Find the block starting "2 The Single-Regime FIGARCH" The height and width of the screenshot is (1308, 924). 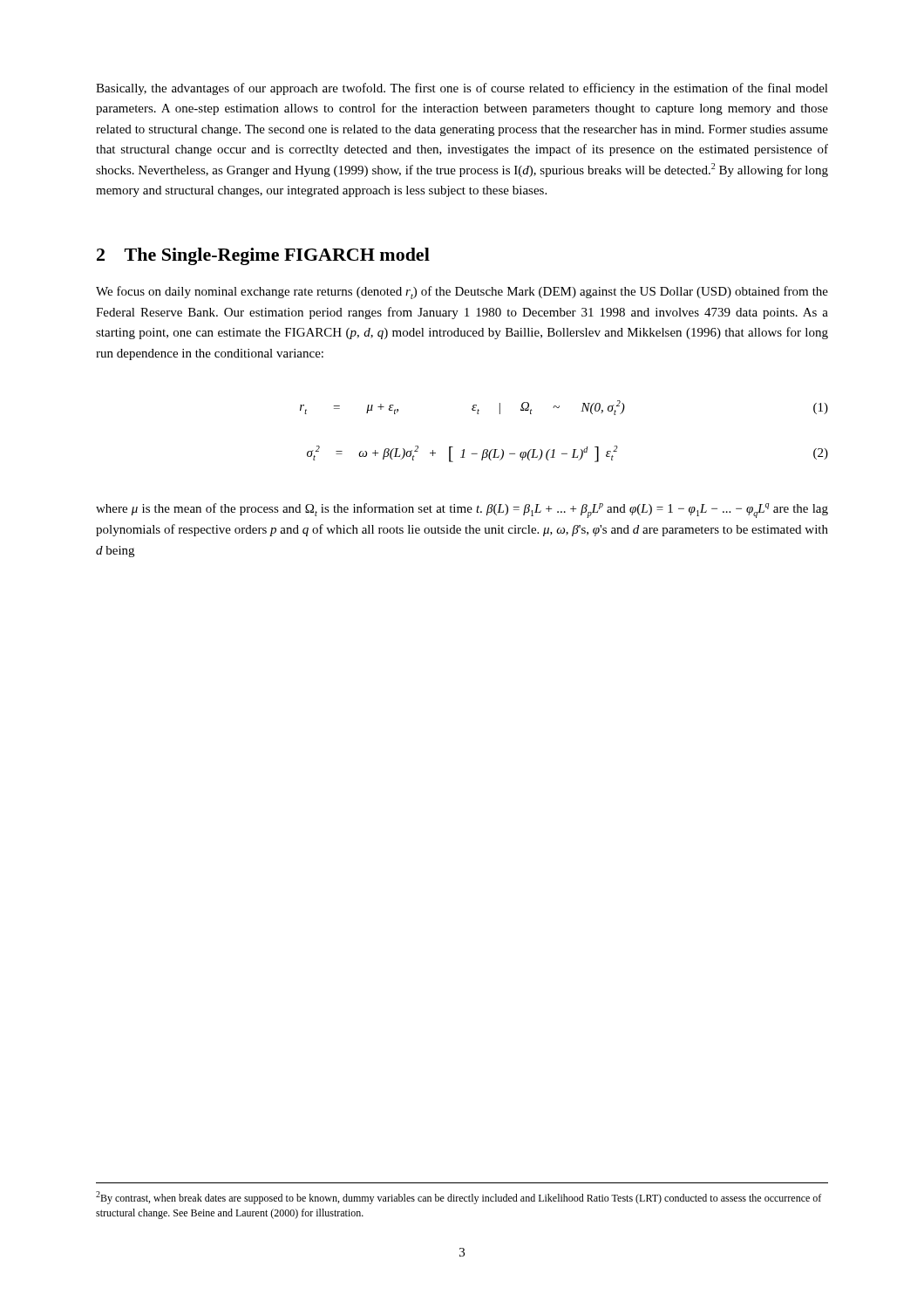(263, 254)
